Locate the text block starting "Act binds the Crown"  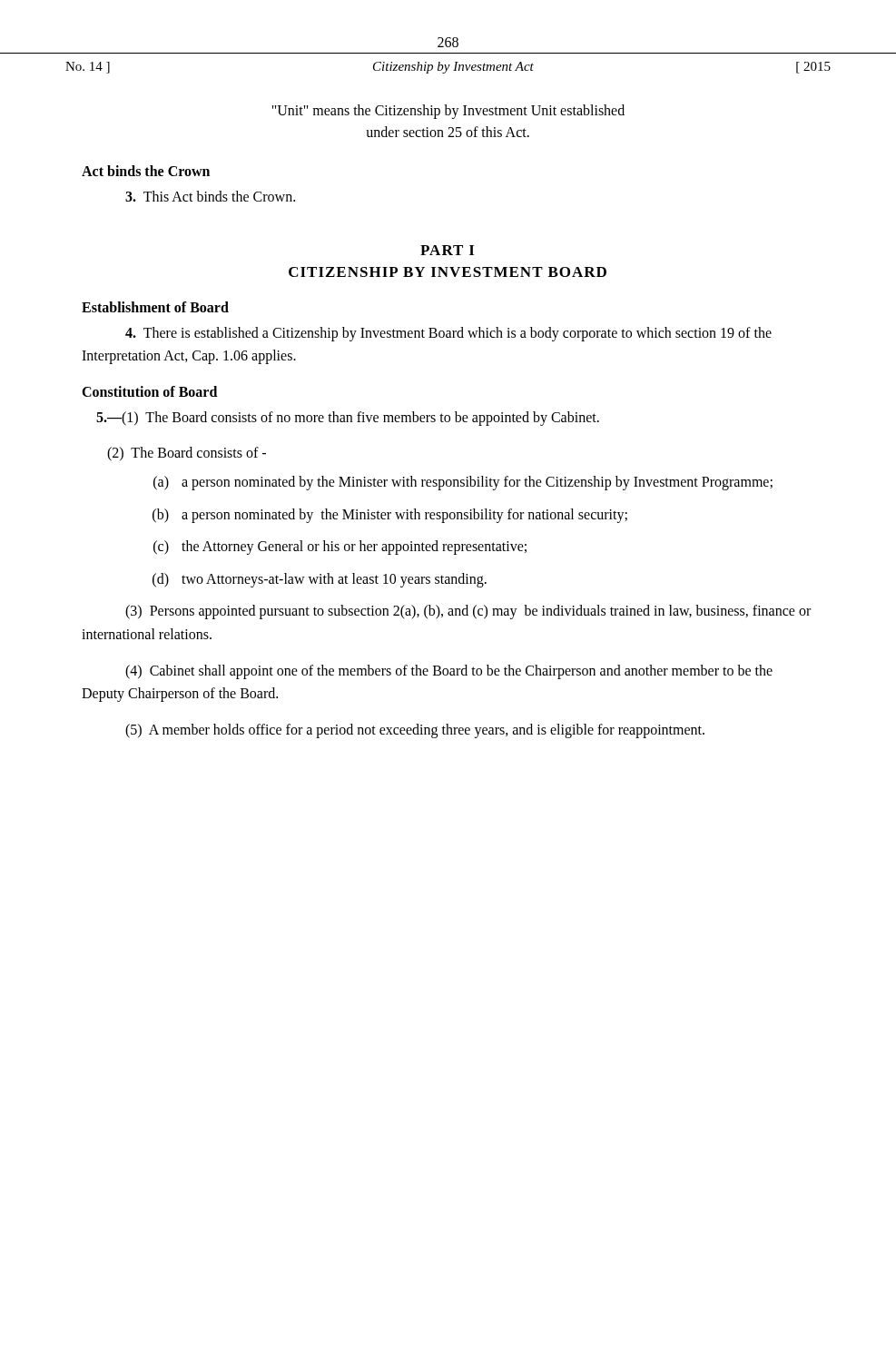coord(146,171)
